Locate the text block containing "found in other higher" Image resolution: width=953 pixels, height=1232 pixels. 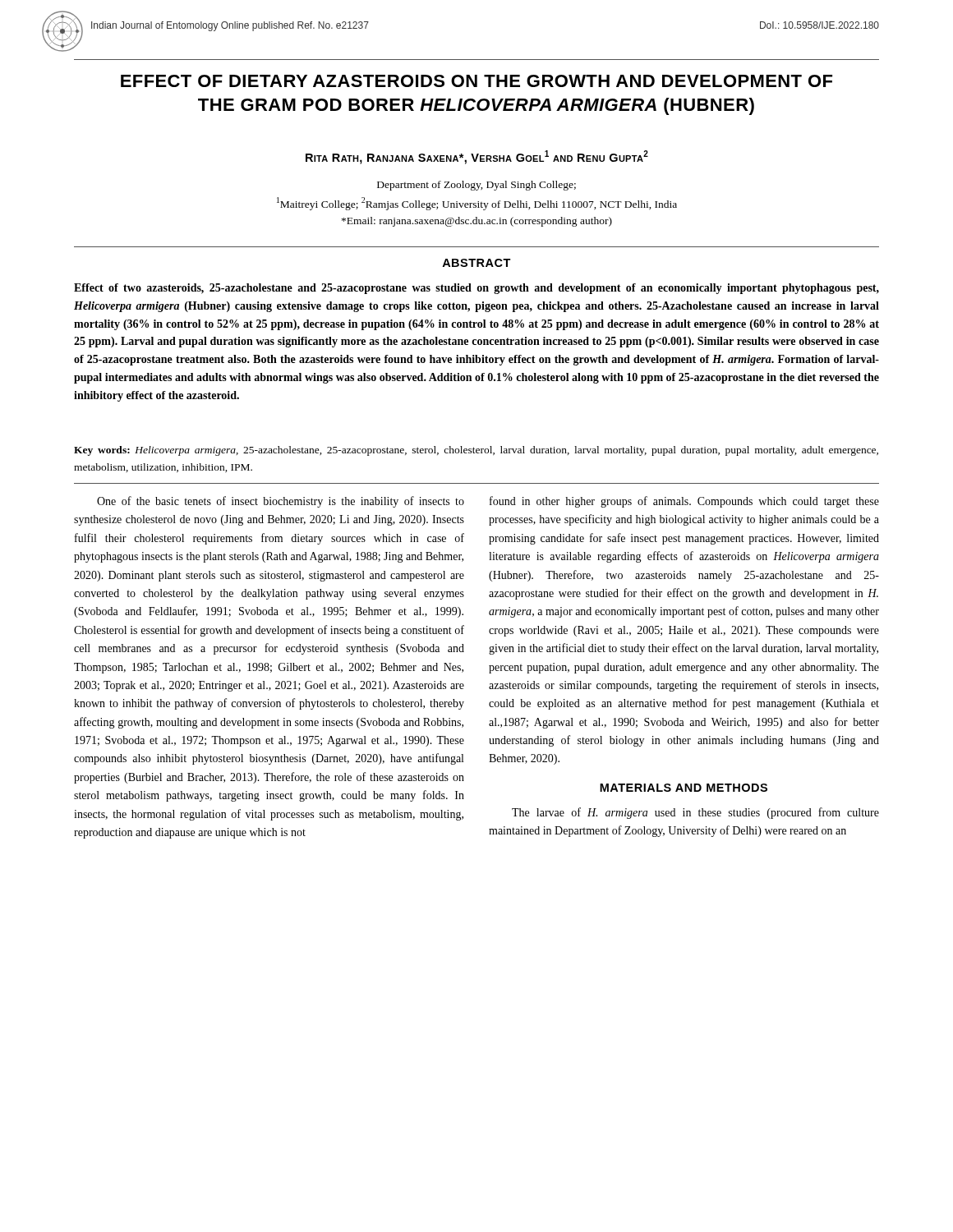pyautogui.click(x=684, y=630)
